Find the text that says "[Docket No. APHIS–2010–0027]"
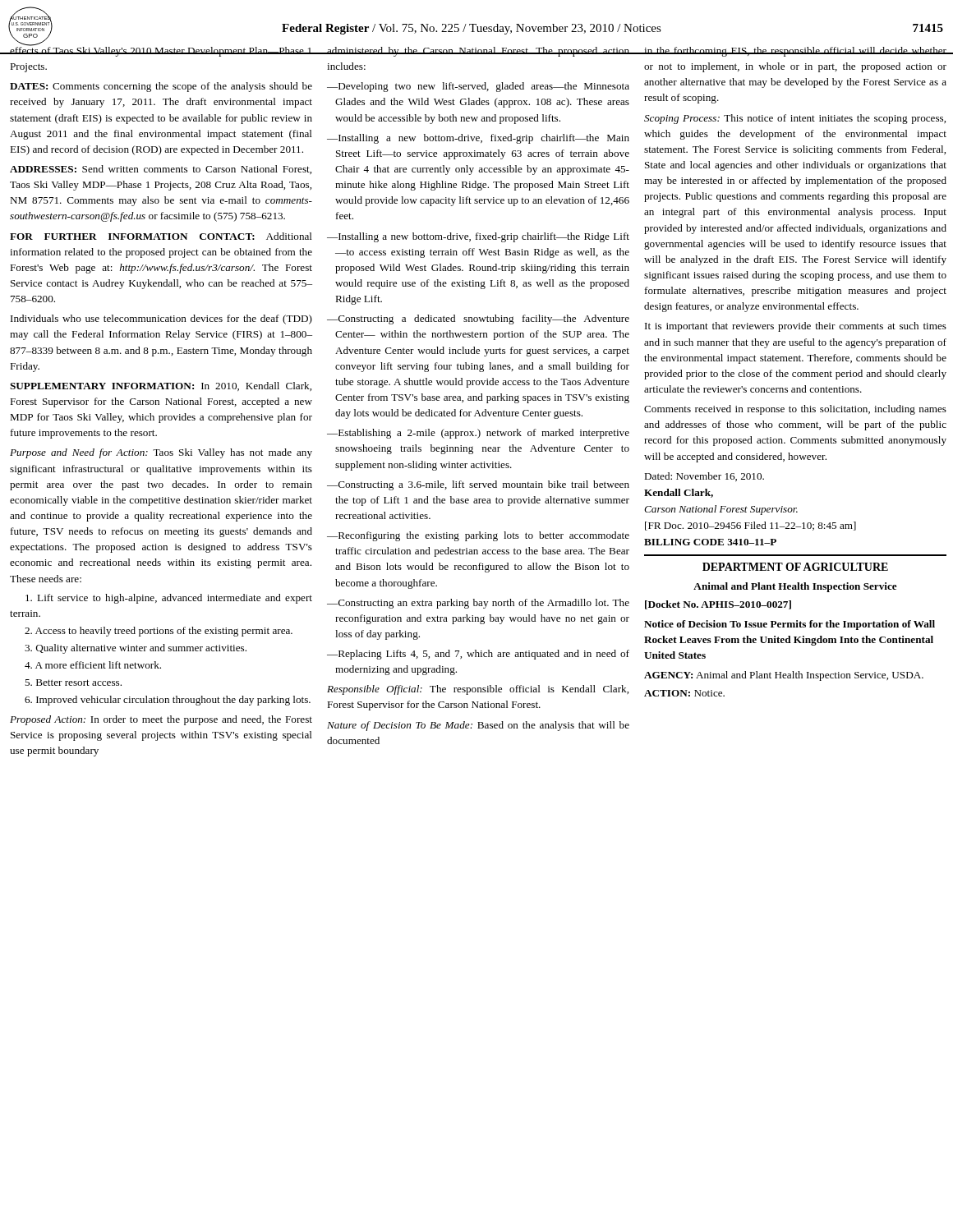This screenshot has width=953, height=1232. 795,604
